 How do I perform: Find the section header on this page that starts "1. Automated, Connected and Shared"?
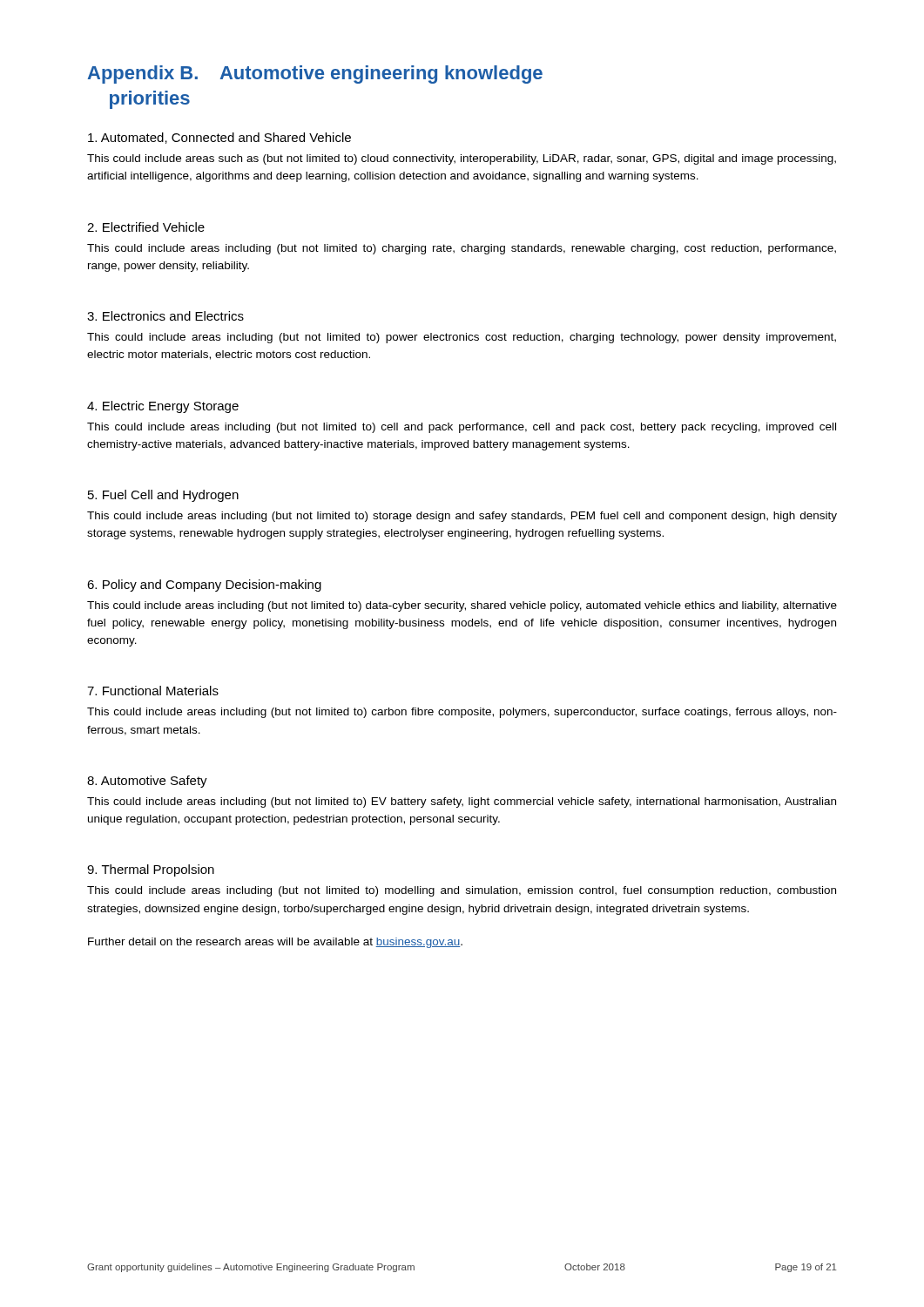(219, 137)
